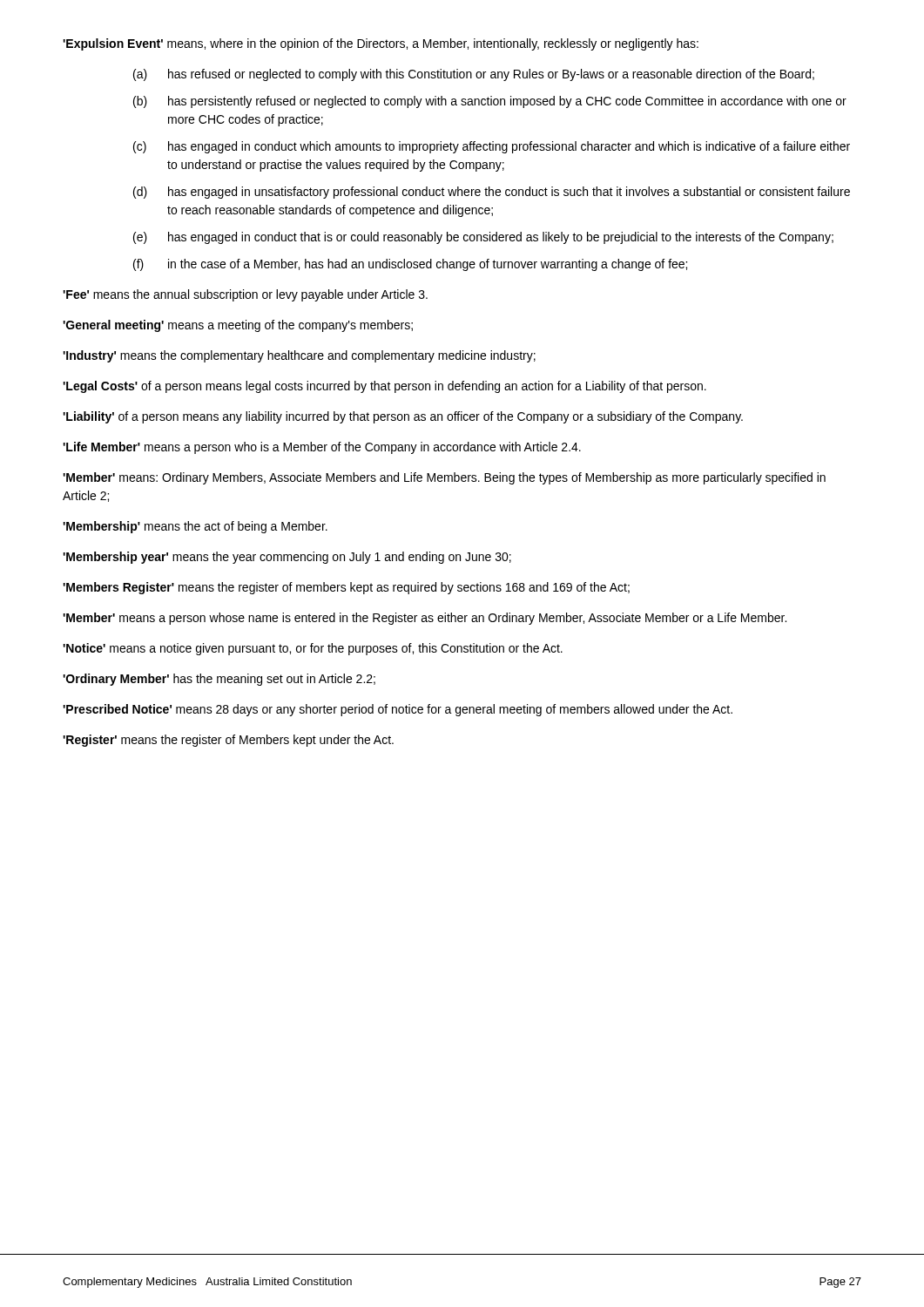Image resolution: width=924 pixels, height=1307 pixels.
Task: Click the passage that begins "'Expulsion Event' means, where in the opinion of"
Action: pyautogui.click(x=381, y=44)
